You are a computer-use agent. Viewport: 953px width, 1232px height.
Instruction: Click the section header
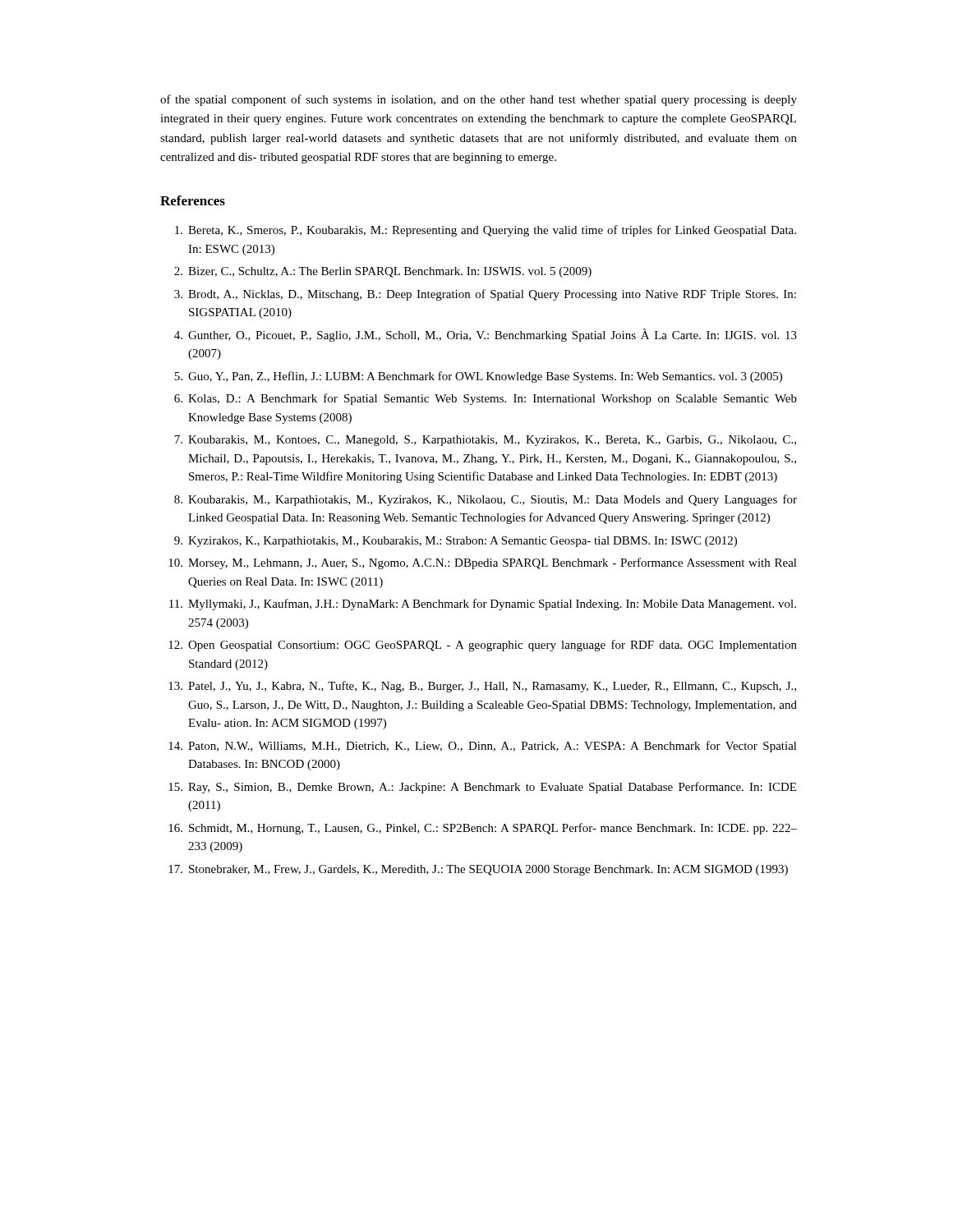(x=193, y=201)
